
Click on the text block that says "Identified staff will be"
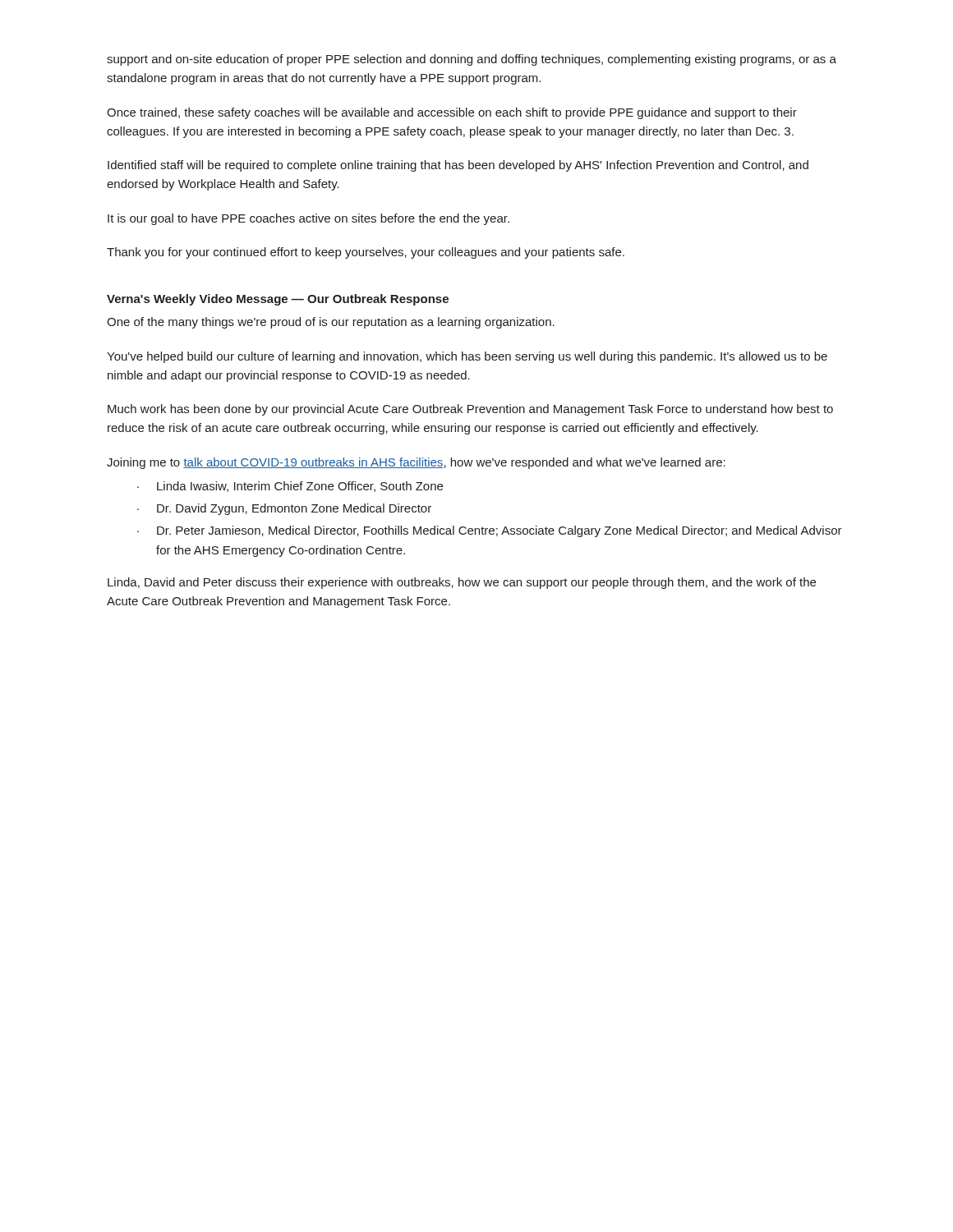click(458, 174)
